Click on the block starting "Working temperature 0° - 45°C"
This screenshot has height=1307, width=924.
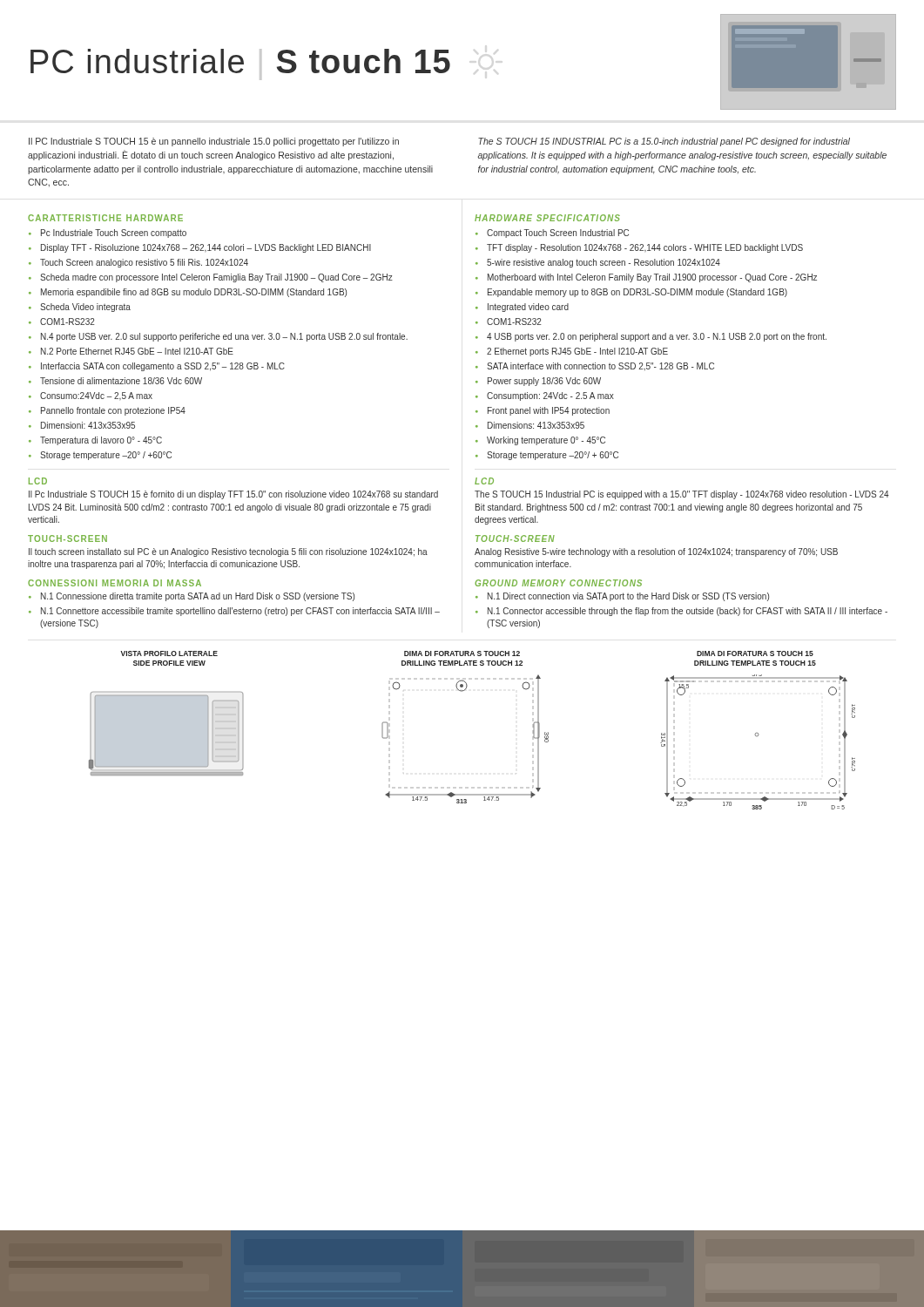[x=546, y=440]
